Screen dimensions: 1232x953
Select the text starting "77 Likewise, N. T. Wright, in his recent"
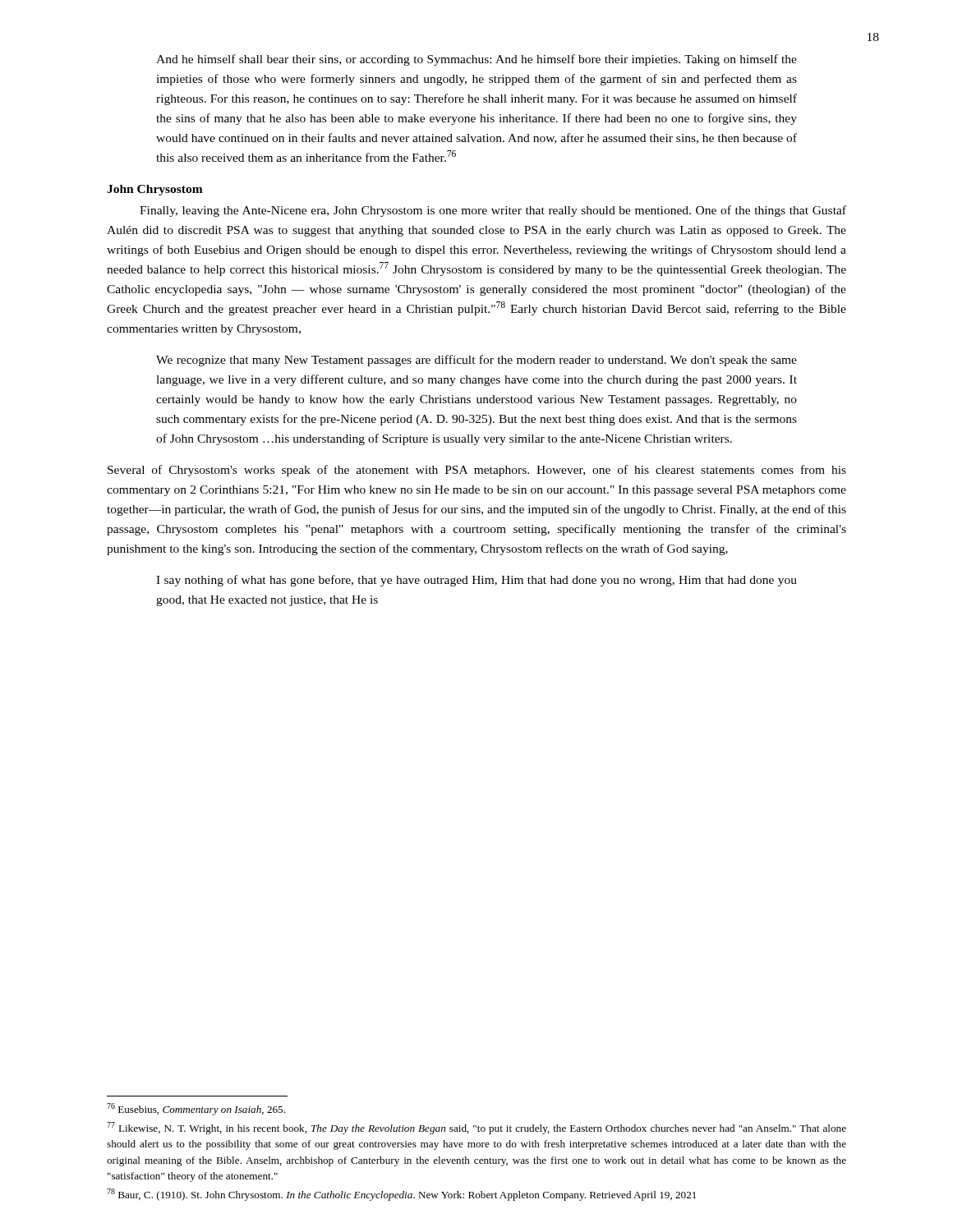[476, 1151]
